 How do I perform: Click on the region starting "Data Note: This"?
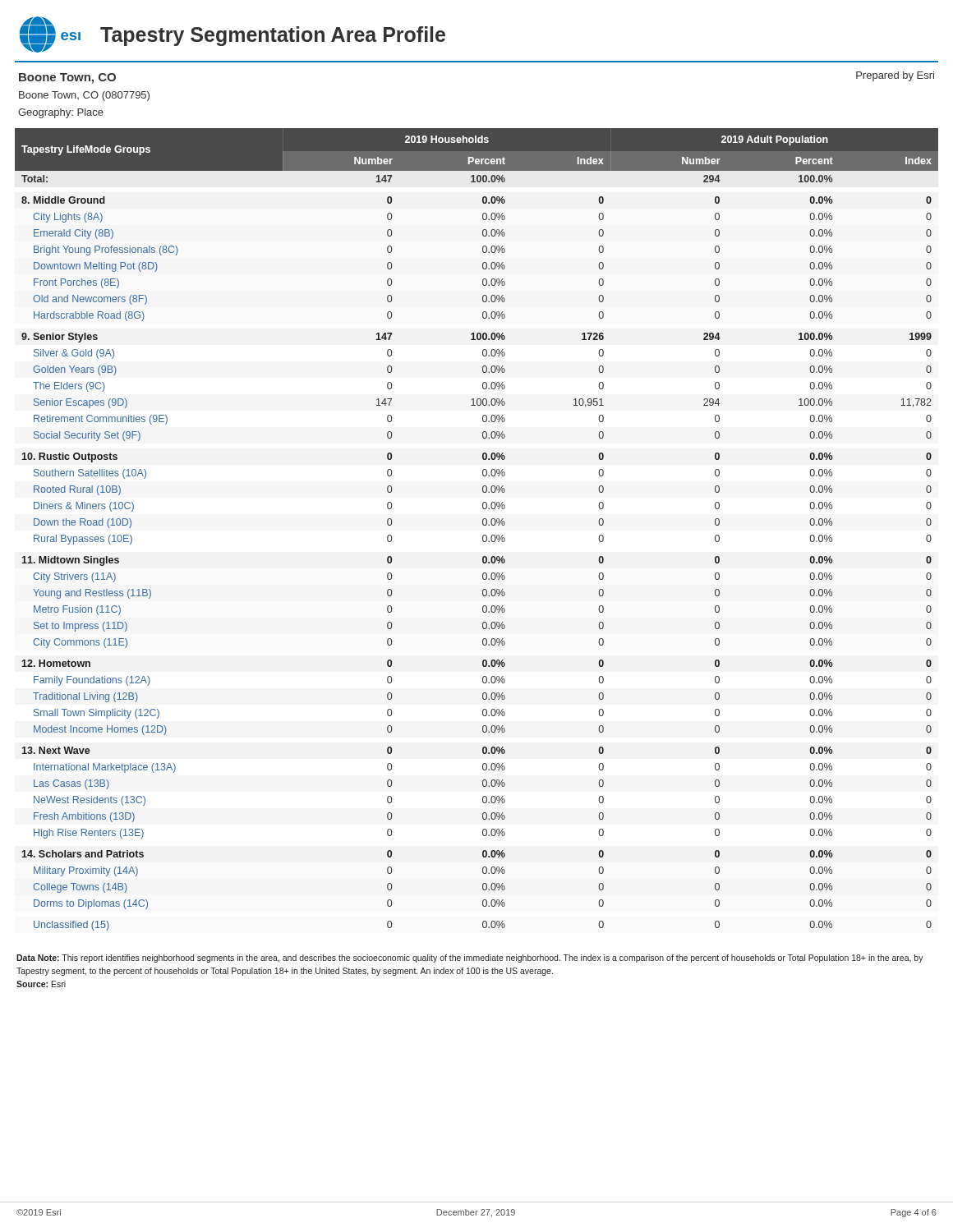click(x=470, y=971)
